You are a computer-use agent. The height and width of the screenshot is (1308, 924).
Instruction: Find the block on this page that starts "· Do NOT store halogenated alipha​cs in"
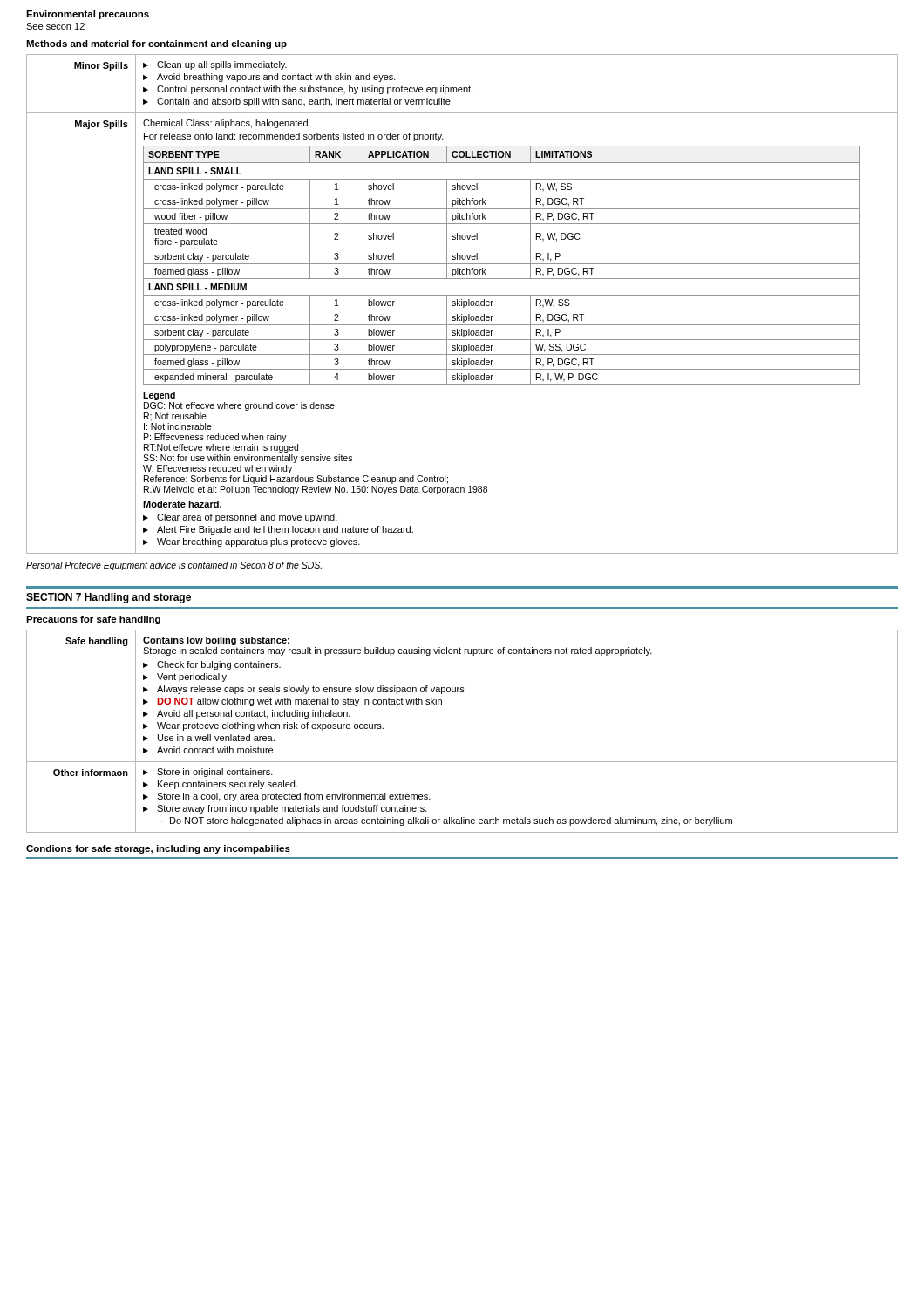tap(525, 821)
